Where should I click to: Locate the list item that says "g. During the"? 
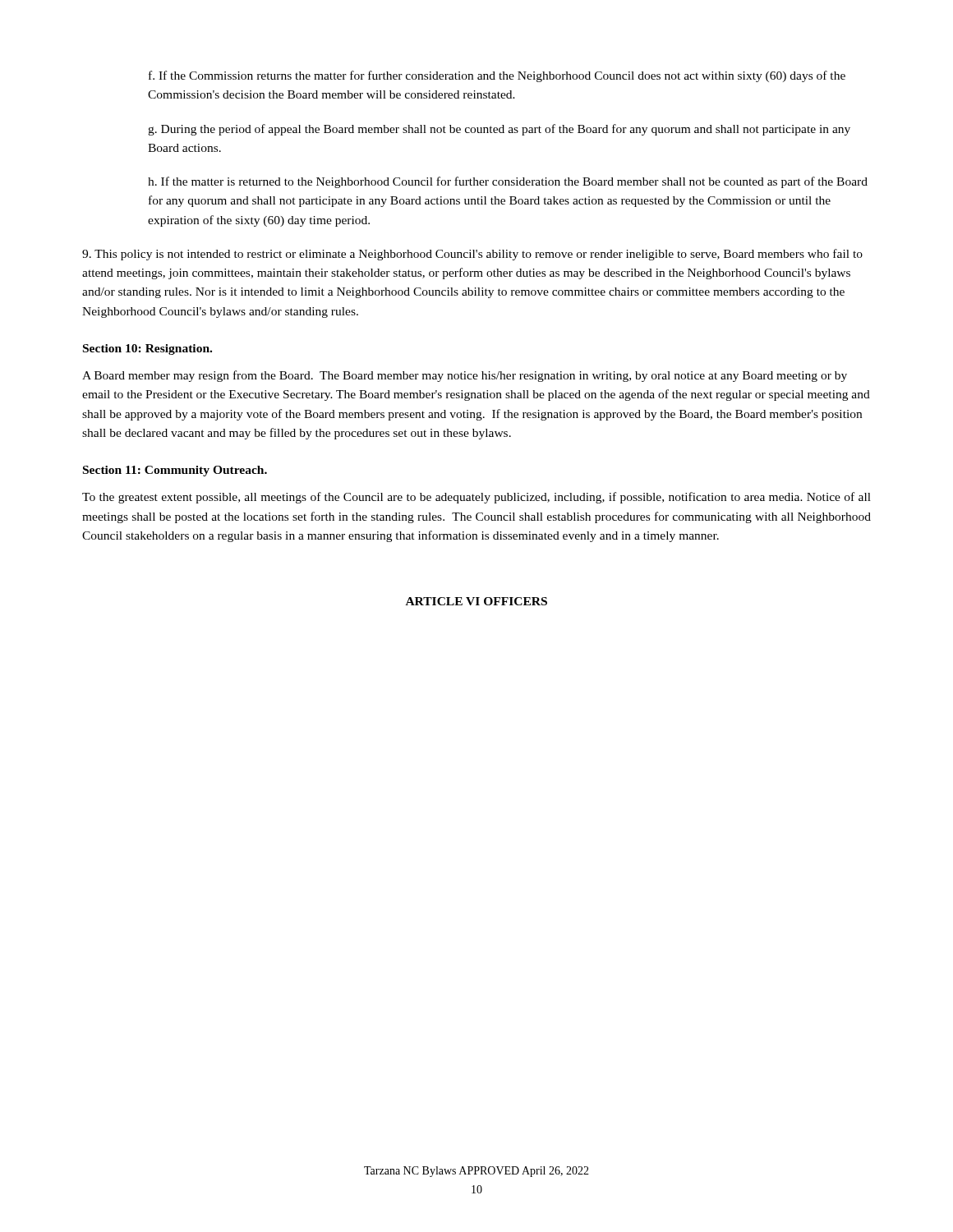click(499, 138)
